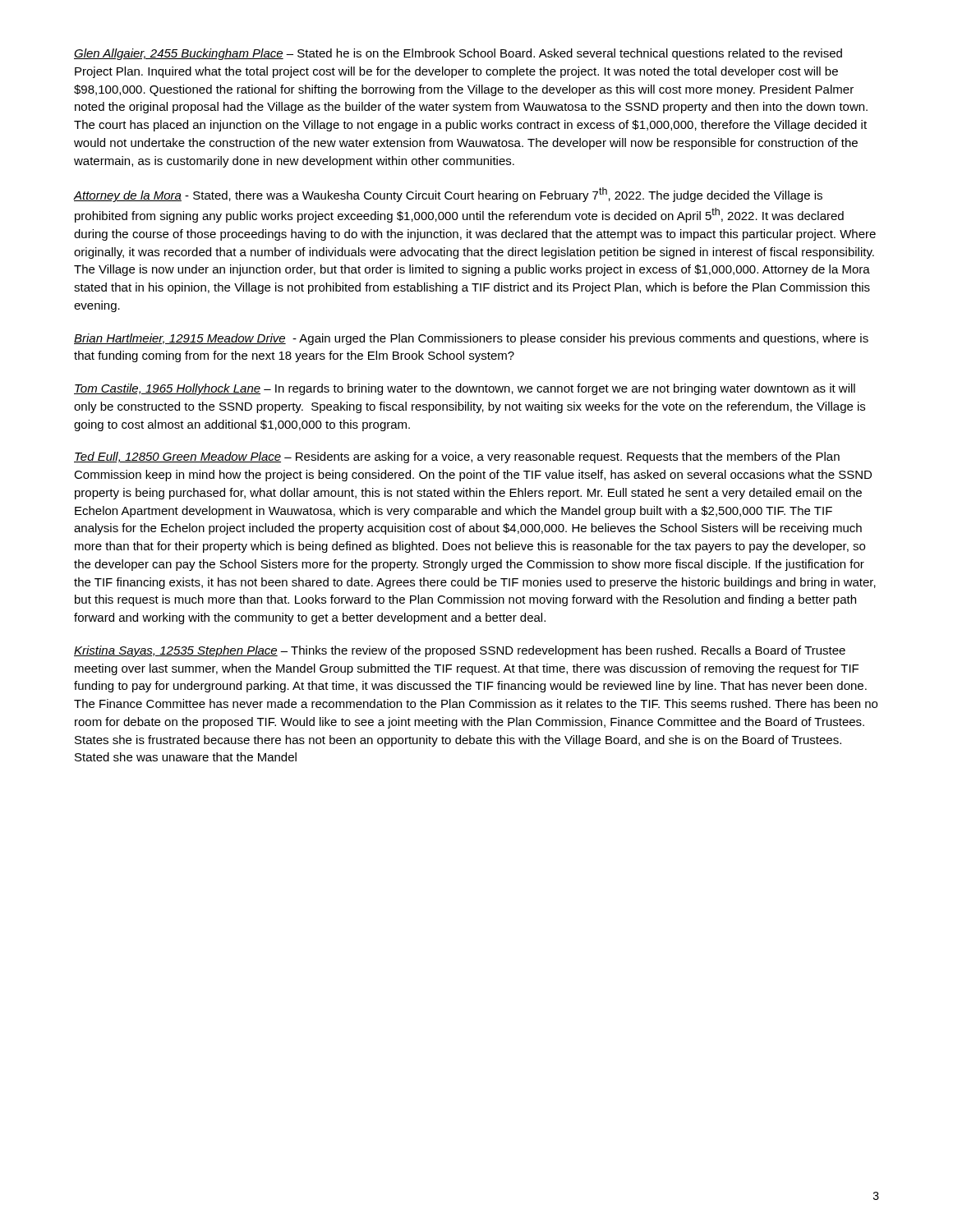Image resolution: width=953 pixels, height=1232 pixels.
Task: Click on the text block that says "Brian Hartlmeier, 12915 Meadow Drive -"
Action: point(471,346)
